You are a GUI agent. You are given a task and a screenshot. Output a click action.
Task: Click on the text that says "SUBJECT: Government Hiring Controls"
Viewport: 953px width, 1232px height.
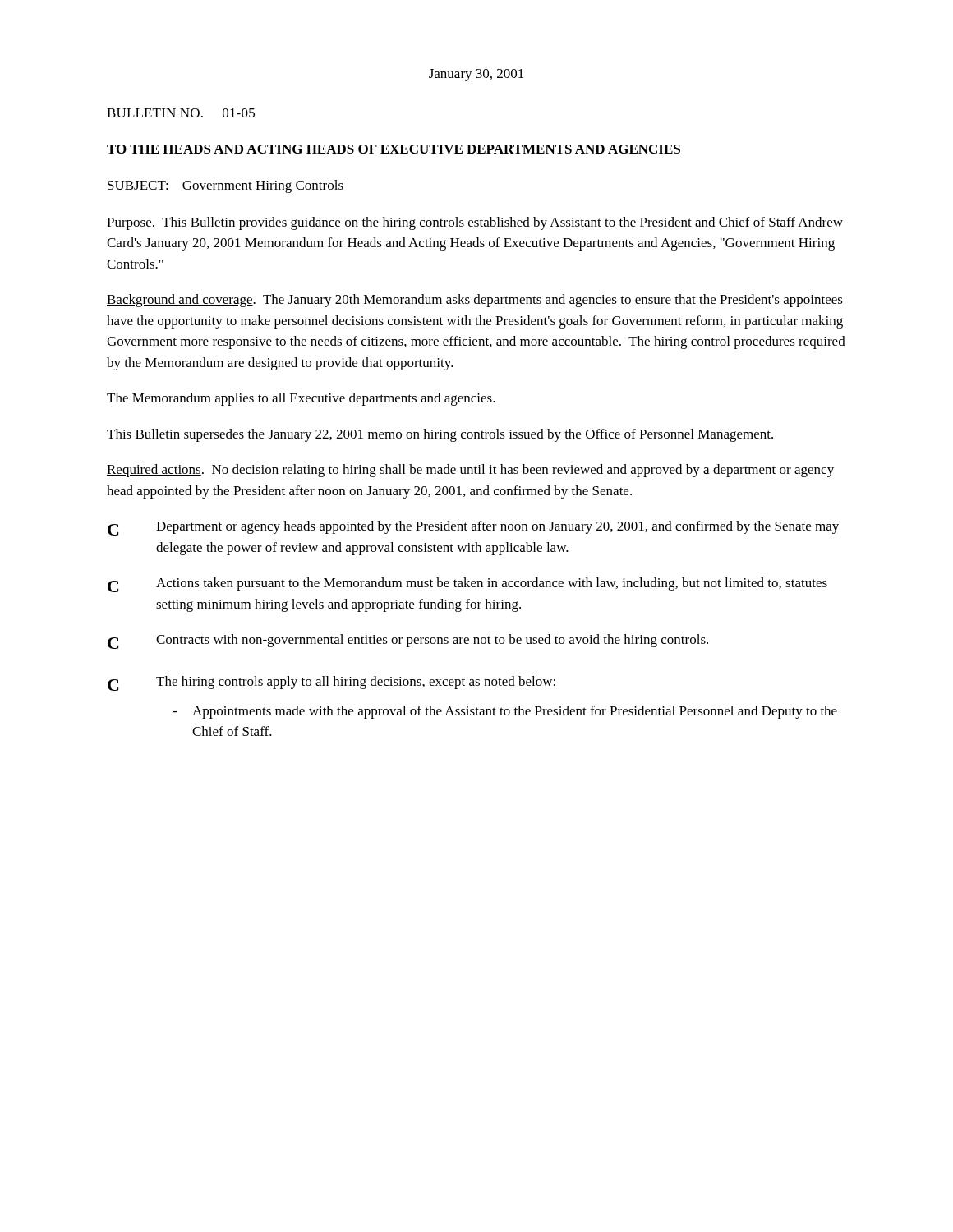[225, 185]
